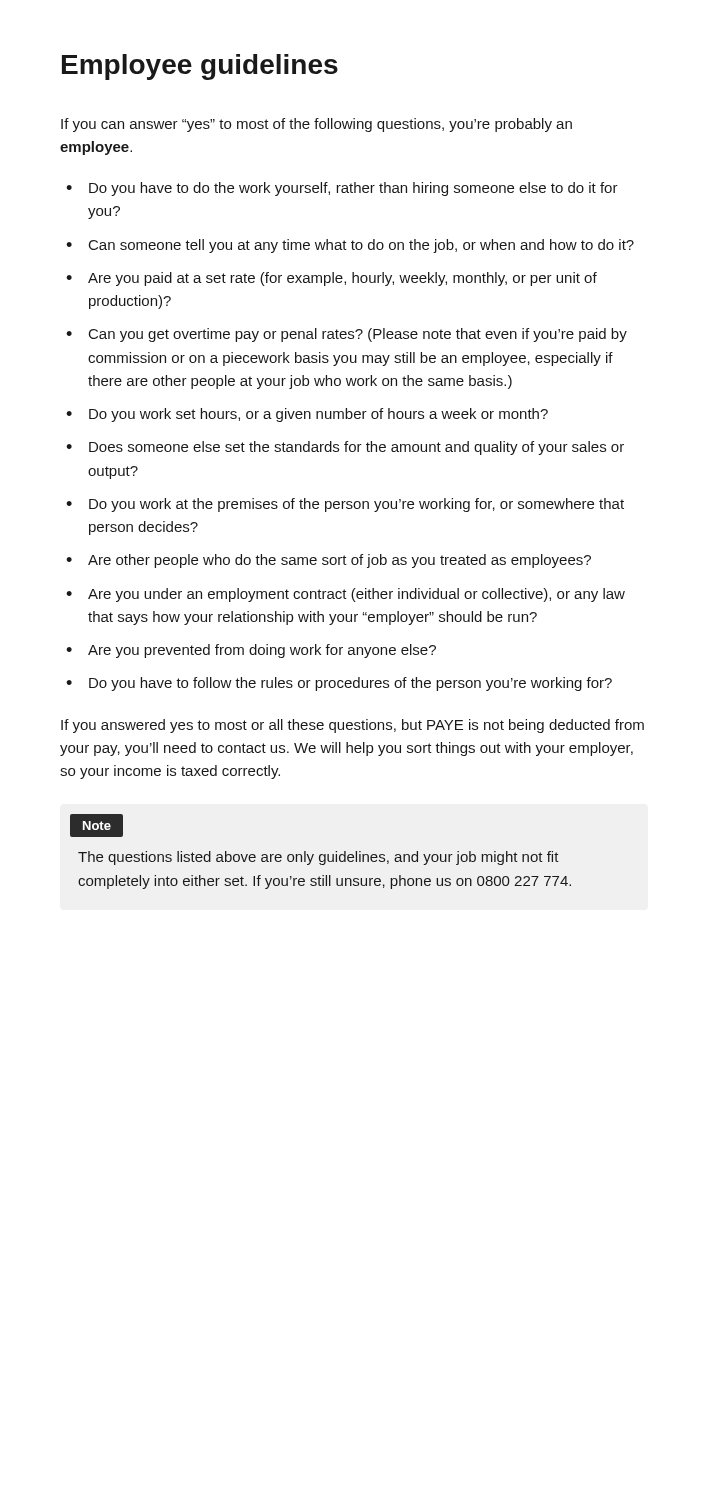Point to the block beginning "Do you work set hours, or"

pyautogui.click(x=318, y=414)
